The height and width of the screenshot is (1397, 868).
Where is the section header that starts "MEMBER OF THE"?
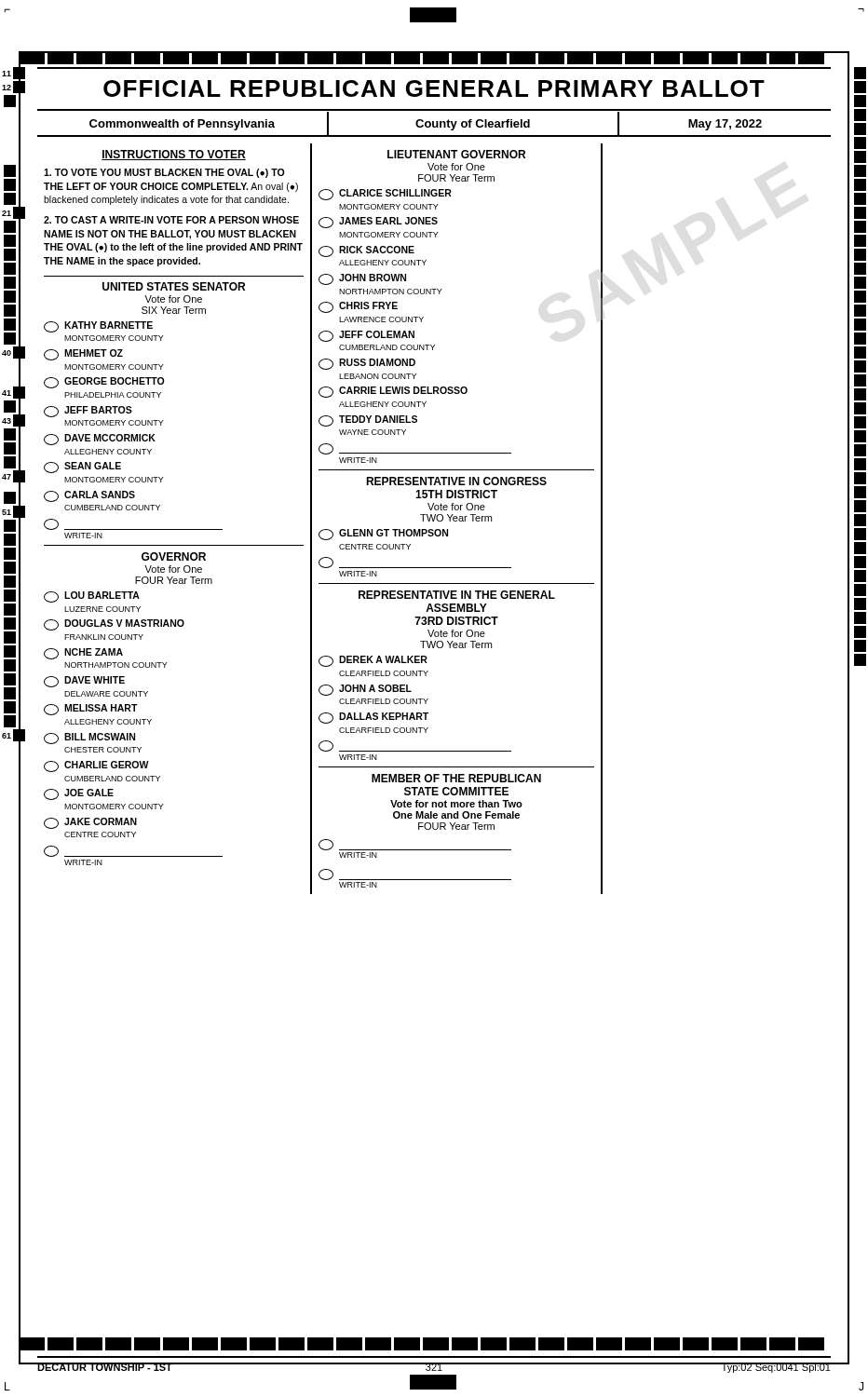456,779
